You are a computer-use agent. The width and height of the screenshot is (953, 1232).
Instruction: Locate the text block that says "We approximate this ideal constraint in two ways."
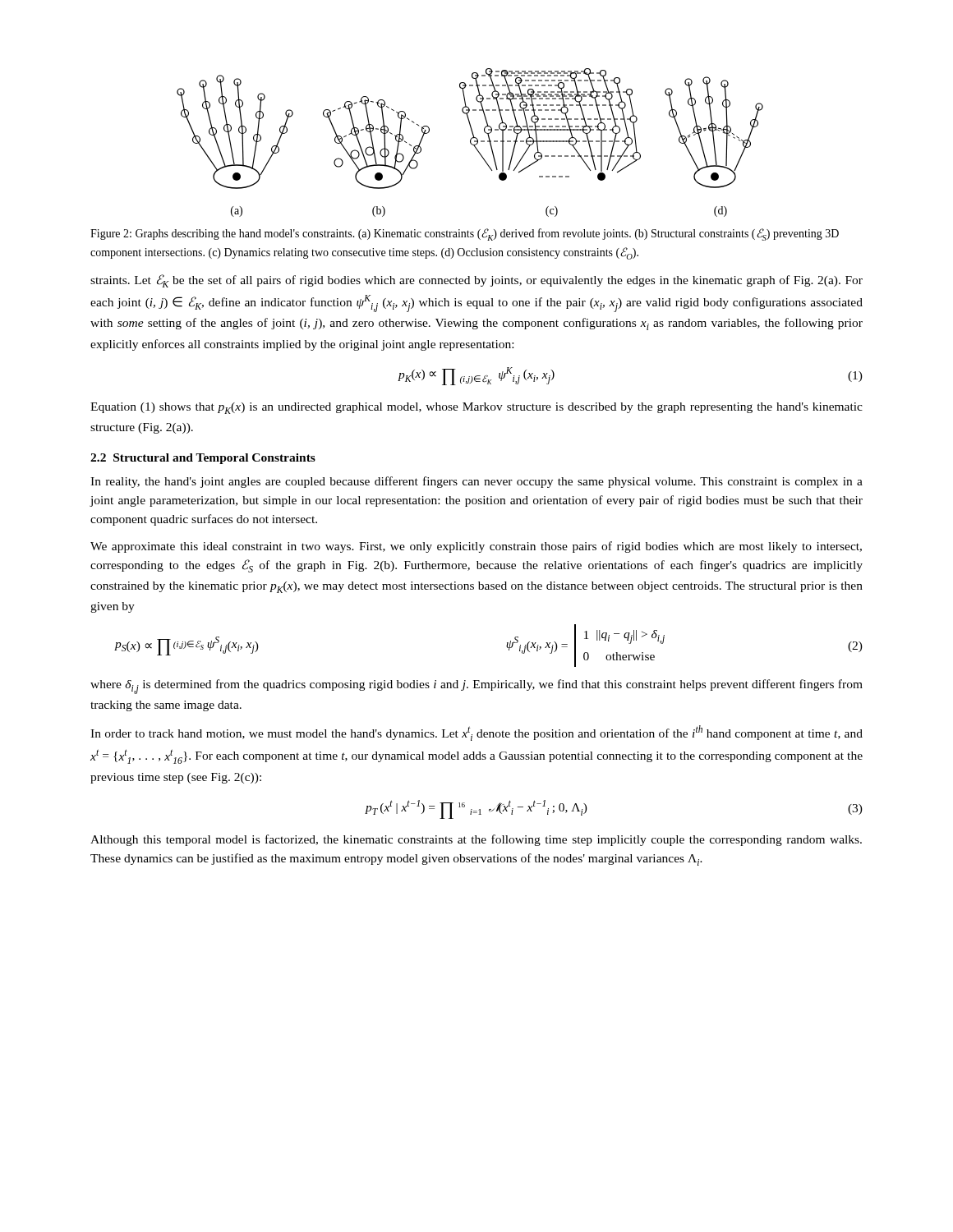point(476,576)
